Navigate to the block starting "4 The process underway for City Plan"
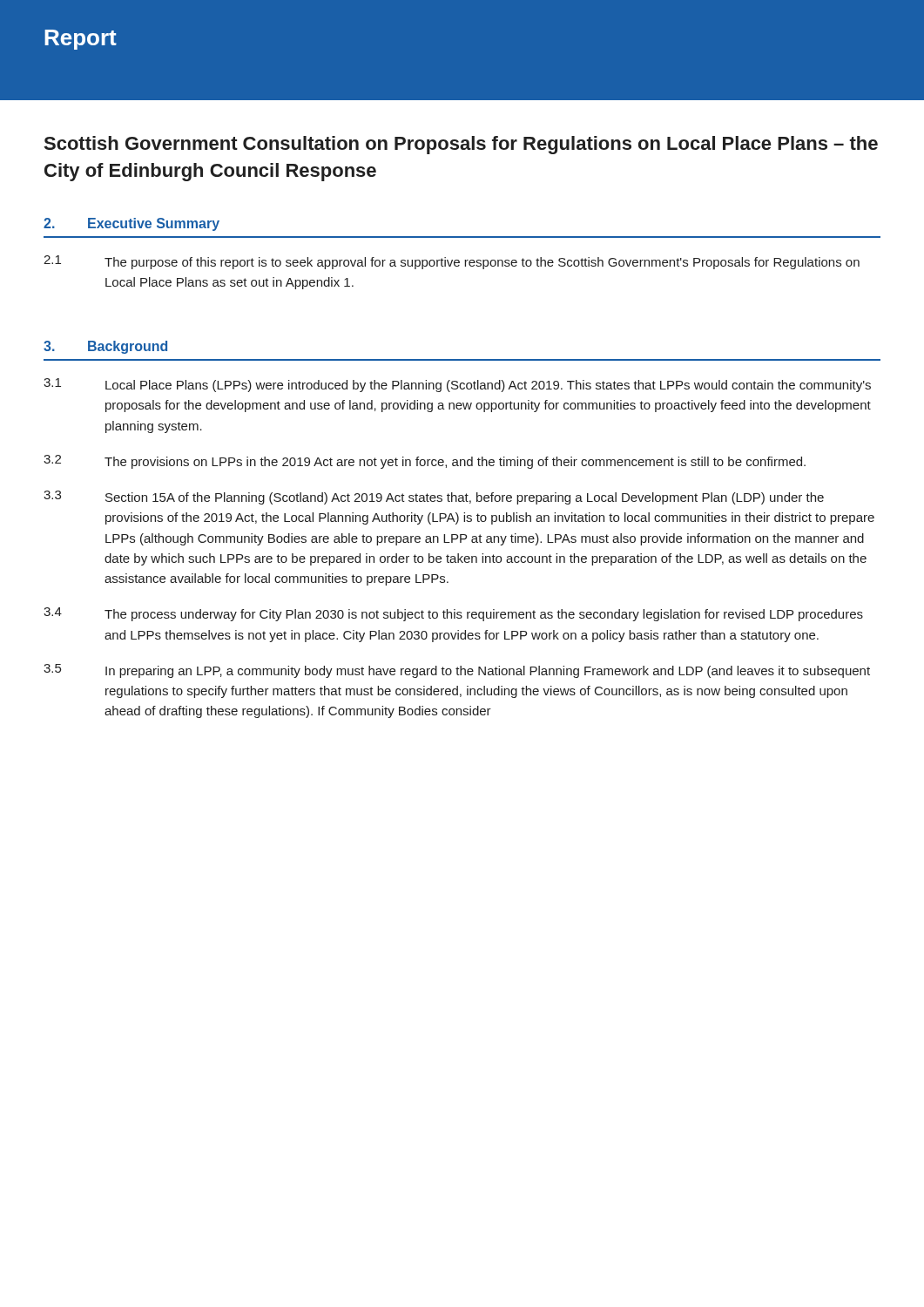 tap(462, 624)
